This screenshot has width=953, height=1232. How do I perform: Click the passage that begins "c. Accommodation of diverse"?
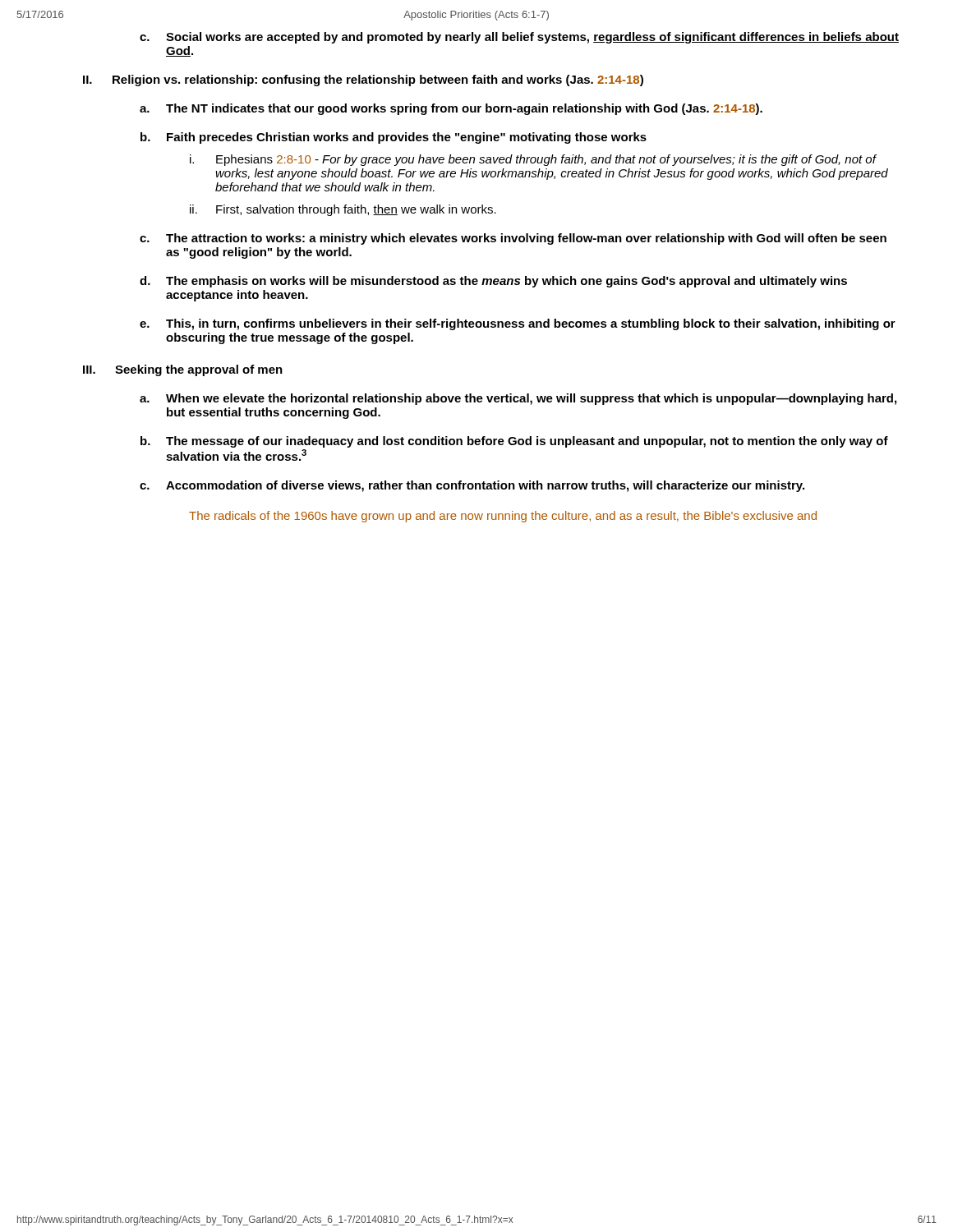coord(472,485)
